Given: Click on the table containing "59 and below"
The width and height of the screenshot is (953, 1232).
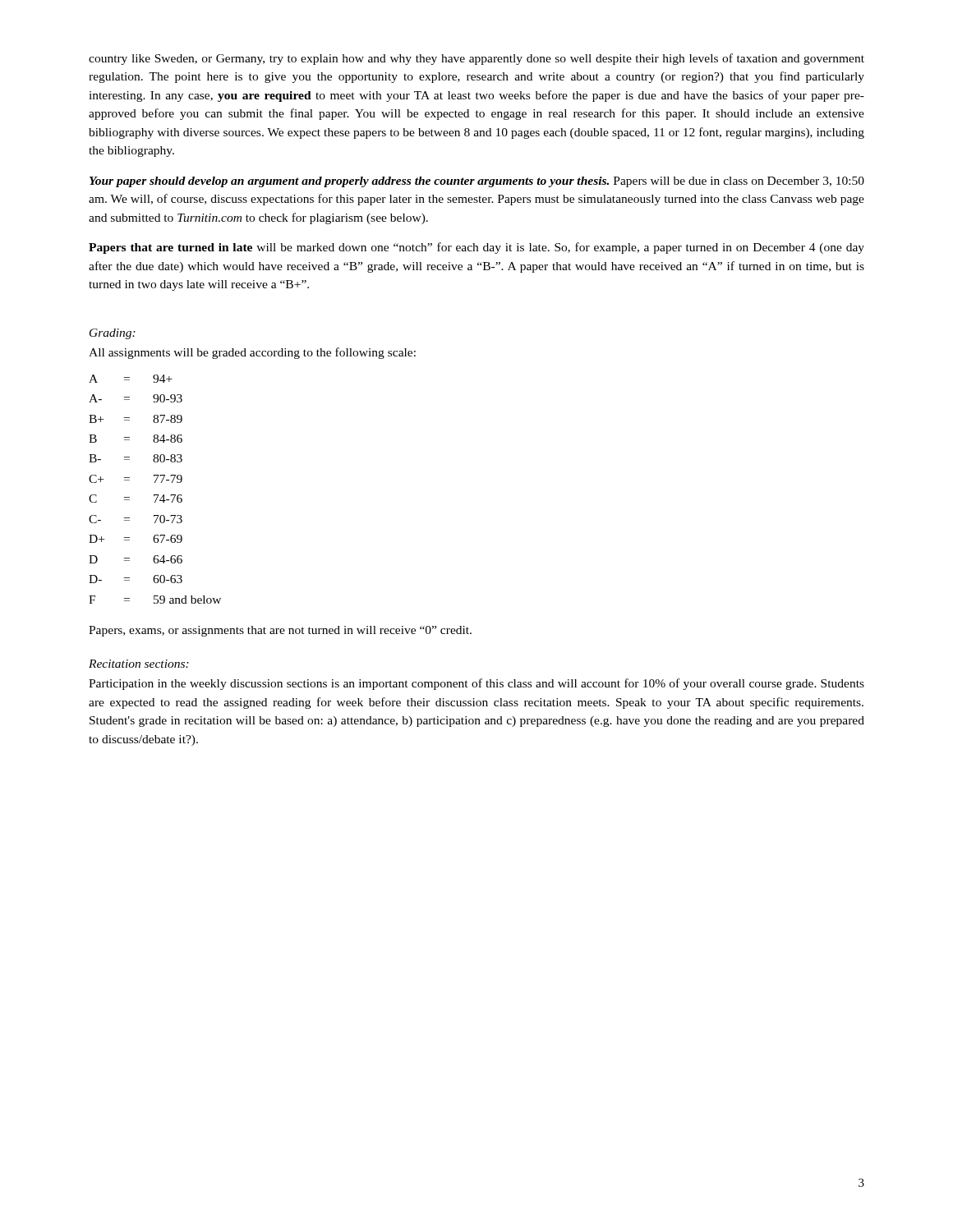Looking at the screenshot, I should coord(476,489).
